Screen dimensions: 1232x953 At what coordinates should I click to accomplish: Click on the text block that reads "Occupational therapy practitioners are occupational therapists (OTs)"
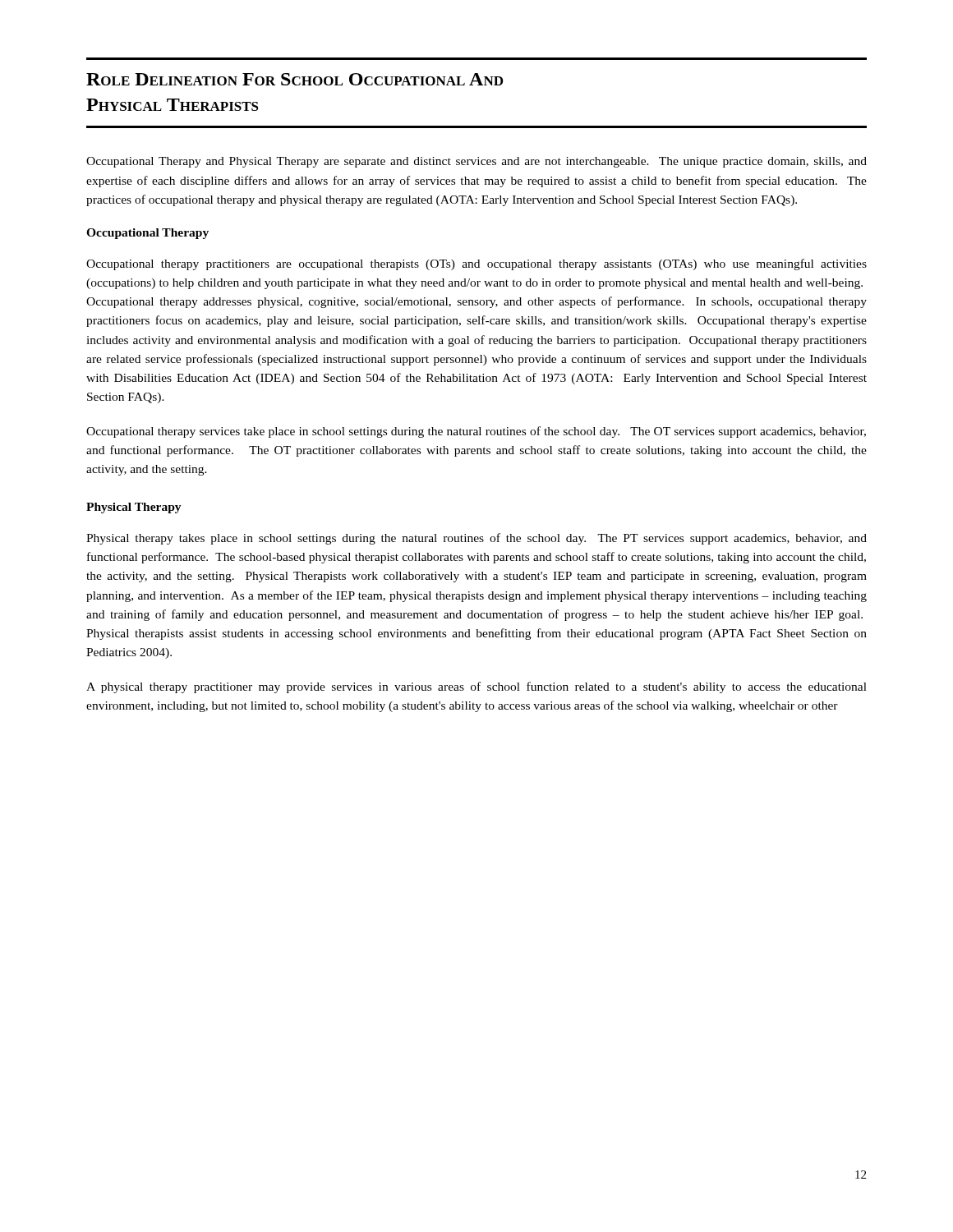[x=476, y=330]
